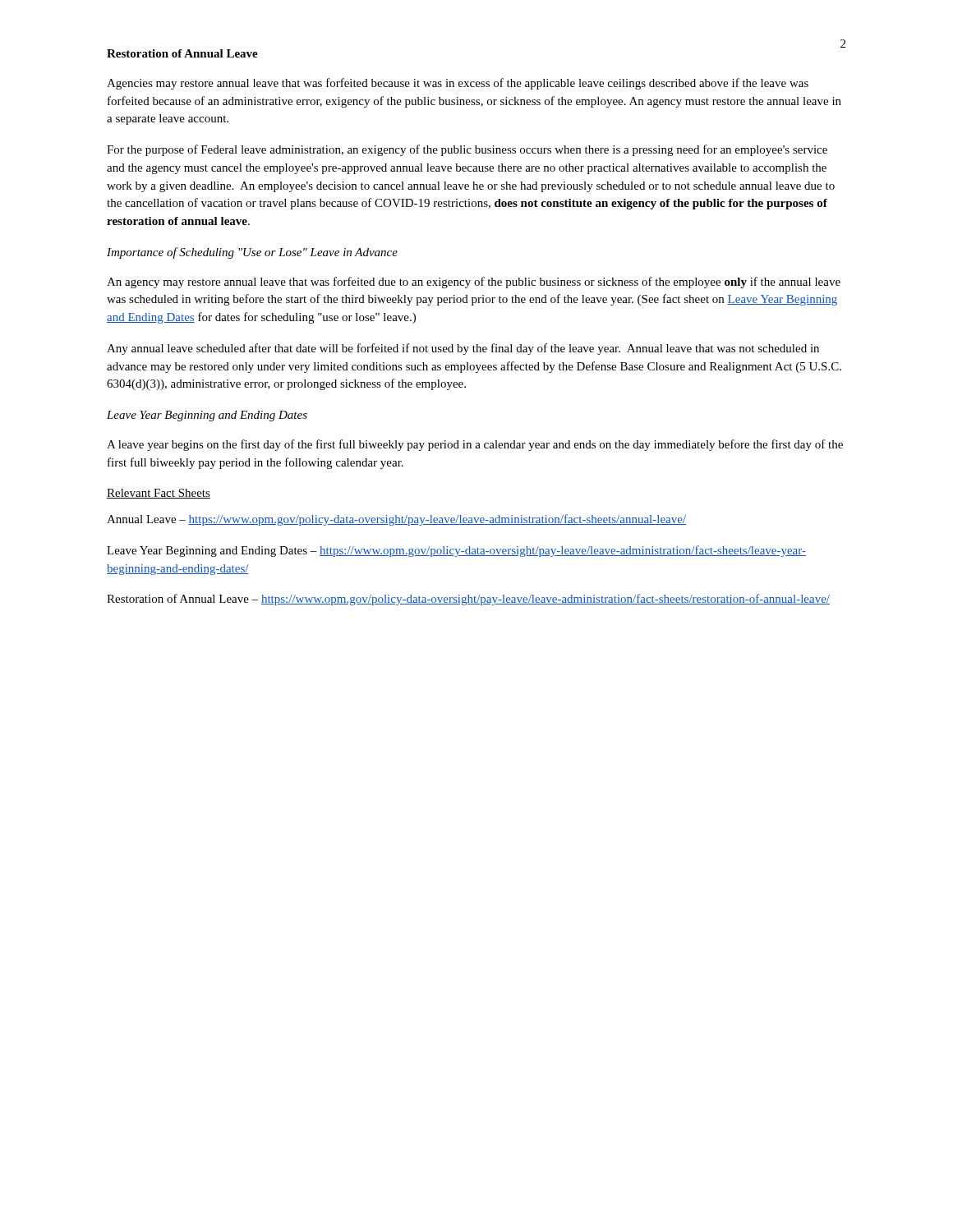Navigate to the block starting "A leave year"
This screenshot has width=953, height=1232.
pos(475,453)
